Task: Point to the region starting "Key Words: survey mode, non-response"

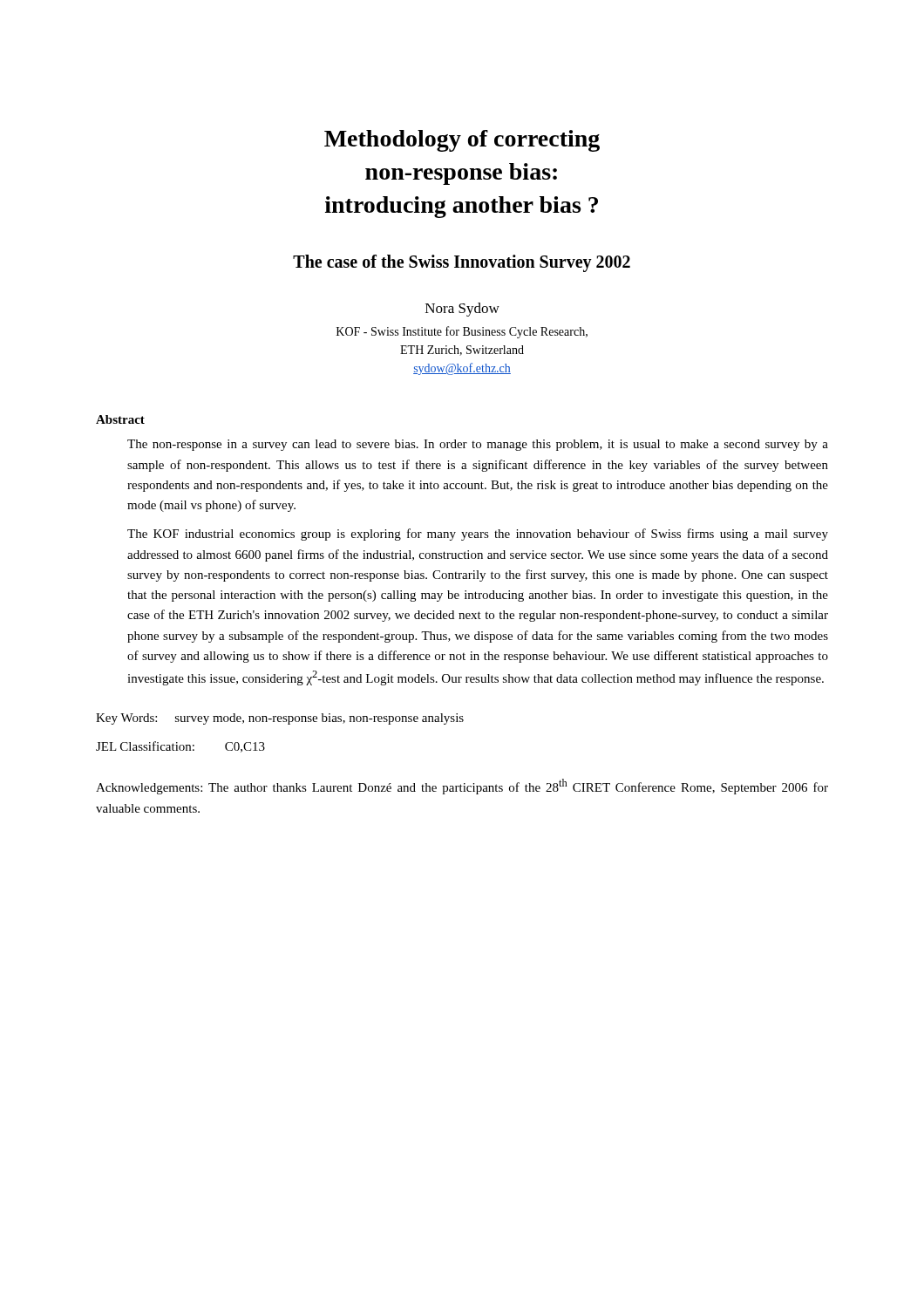Action: pyautogui.click(x=280, y=718)
